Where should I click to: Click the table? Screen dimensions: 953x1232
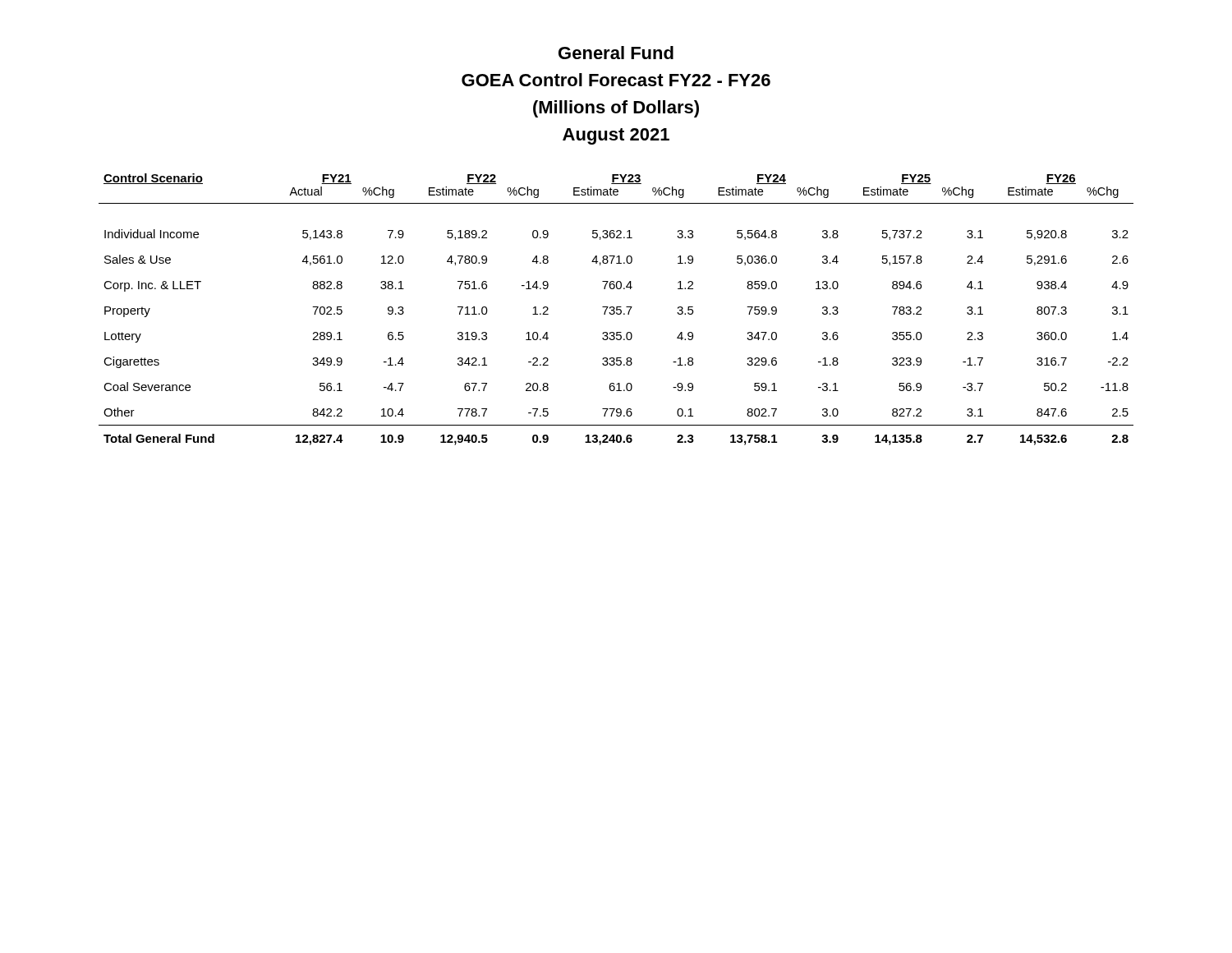coord(616,309)
